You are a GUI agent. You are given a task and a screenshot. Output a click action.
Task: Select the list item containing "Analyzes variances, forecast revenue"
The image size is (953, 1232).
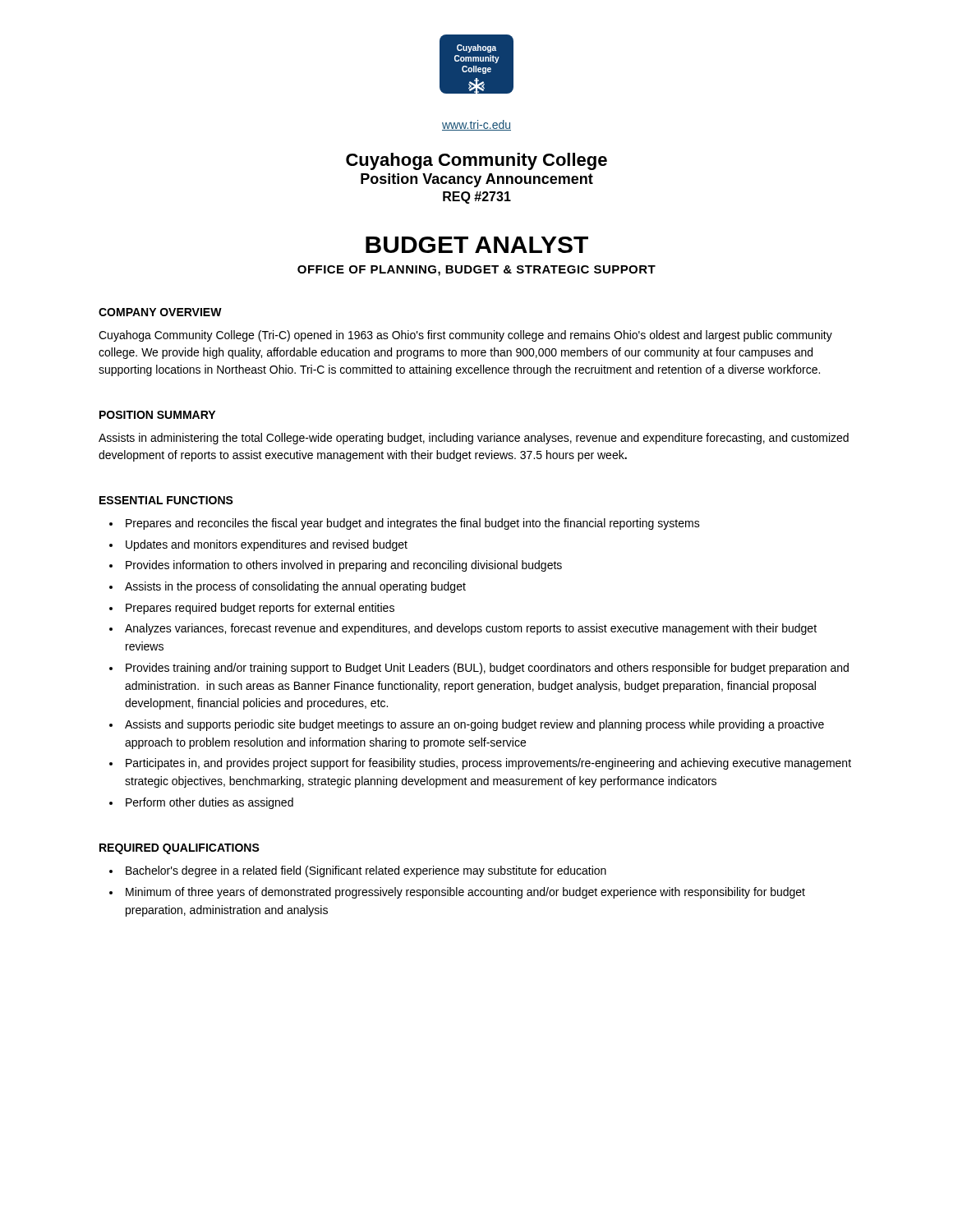[471, 638]
